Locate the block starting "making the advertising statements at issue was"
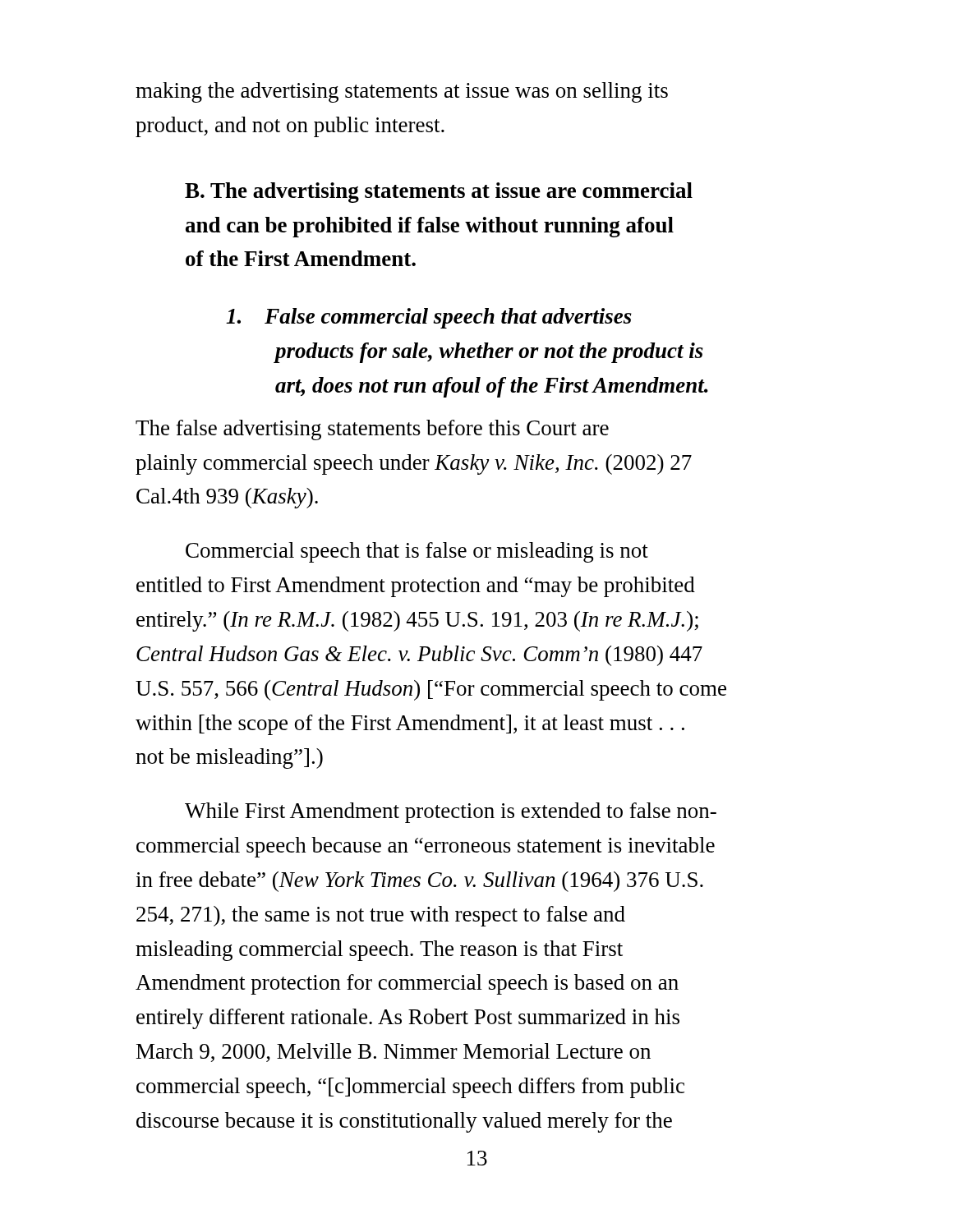Image resolution: width=953 pixels, height=1232 pixels. (476, 108)
